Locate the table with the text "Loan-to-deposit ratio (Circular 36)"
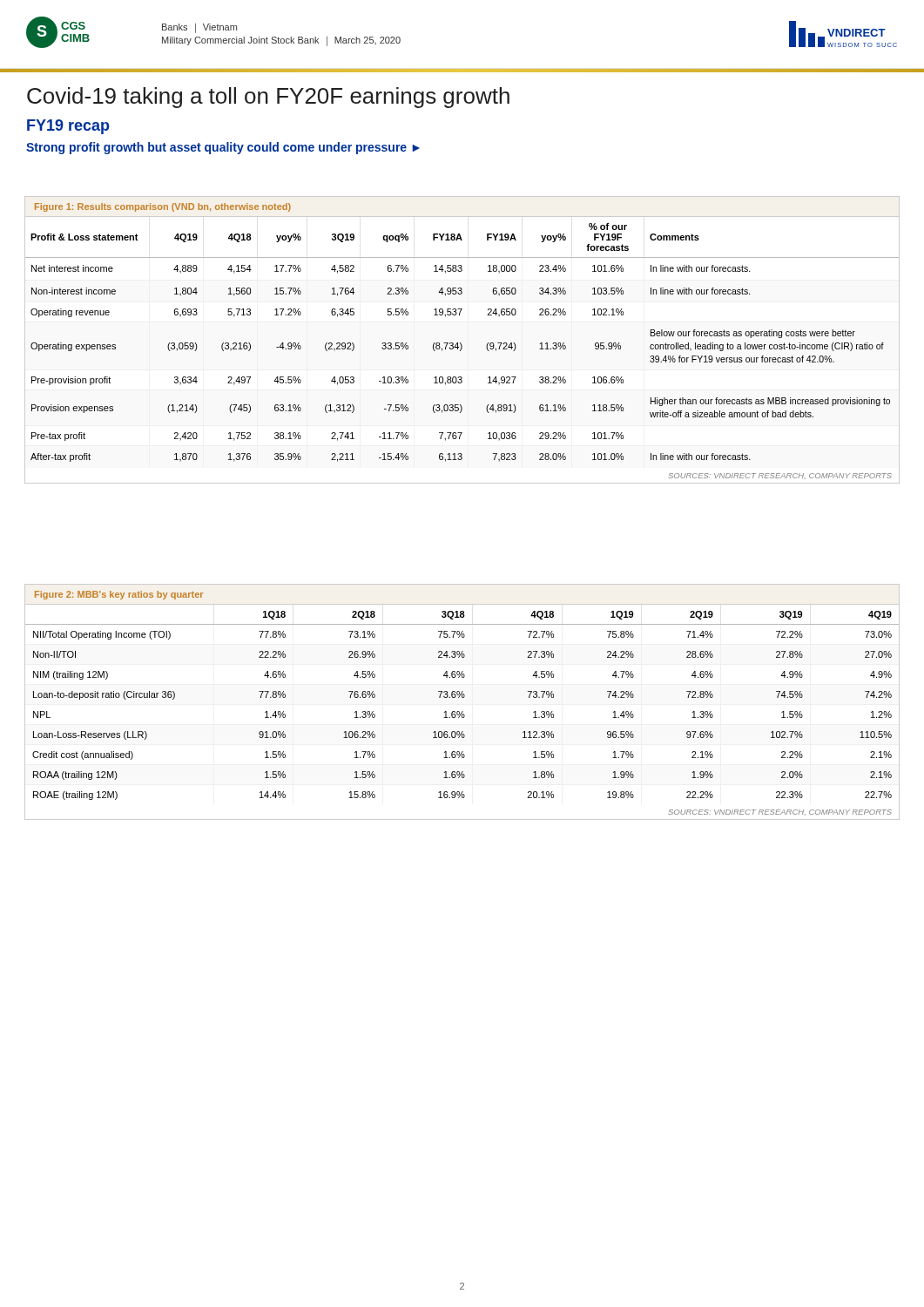The height and width of the screenshot is (1307, 924). coord(462,702)
